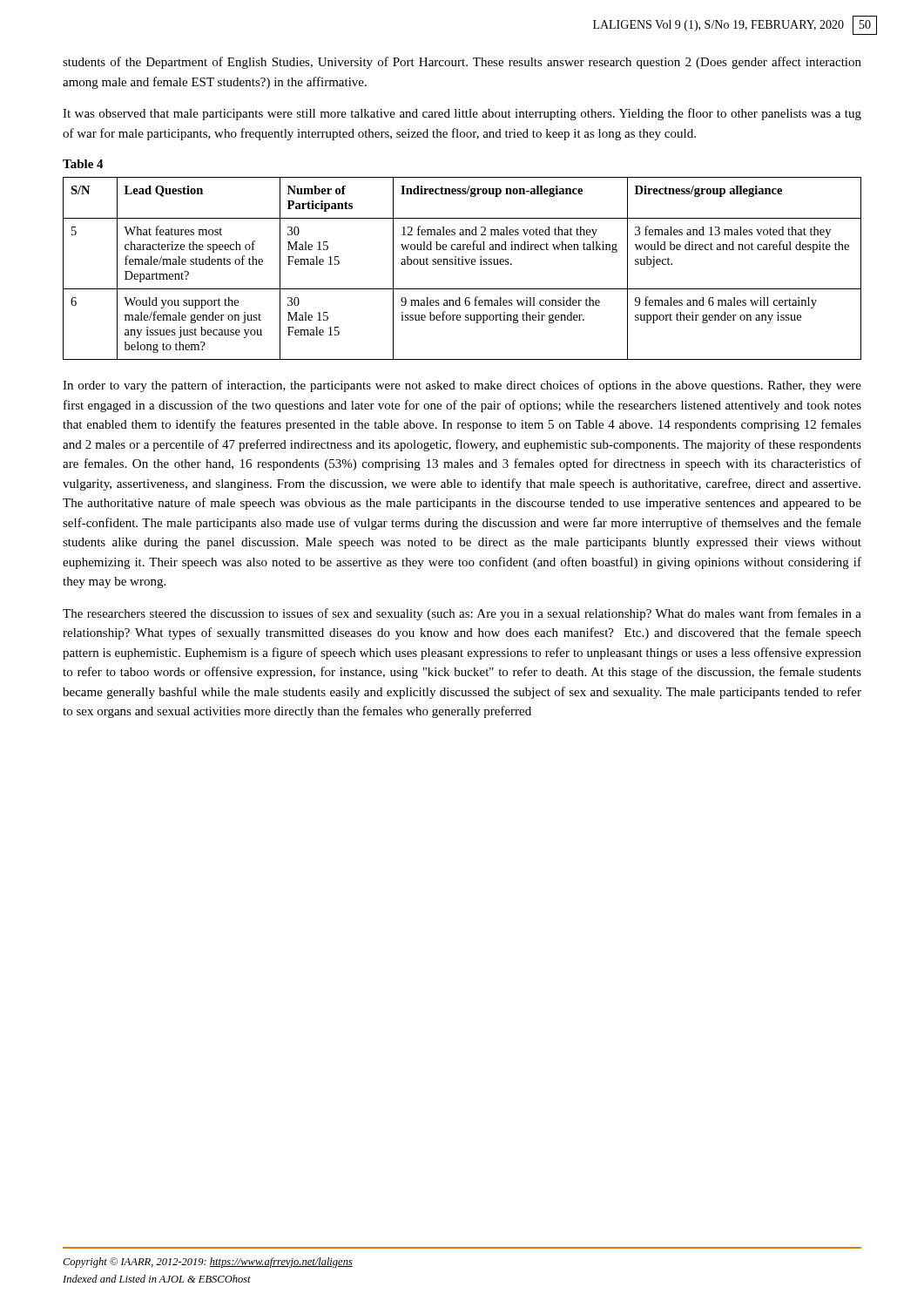Viewport: 924px width, 1307px height.
Task: Find the table that mentions "Directness/group allegiance"
Action: (462, 268)
